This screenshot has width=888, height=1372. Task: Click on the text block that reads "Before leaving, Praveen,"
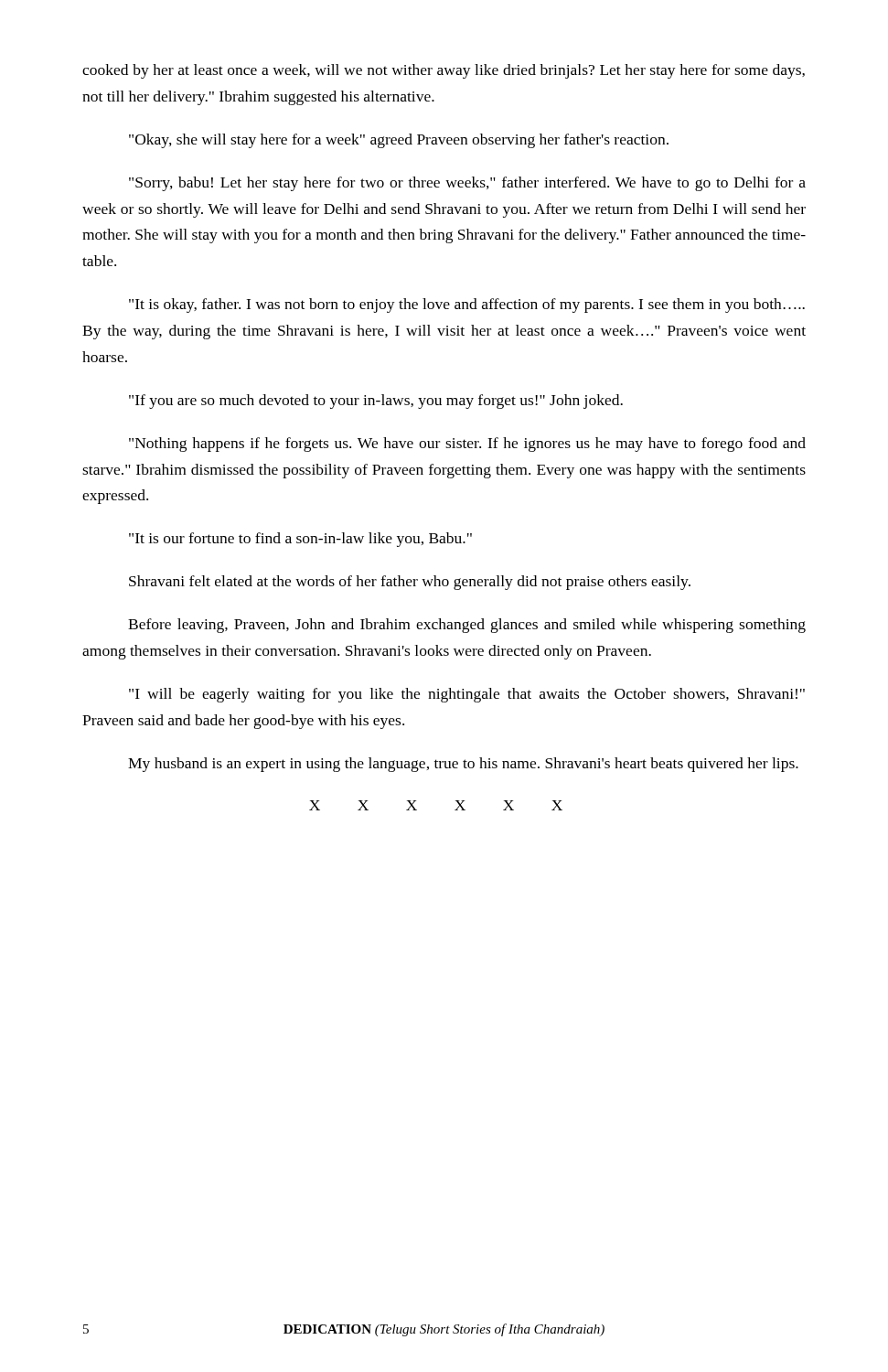pos(444,637)
